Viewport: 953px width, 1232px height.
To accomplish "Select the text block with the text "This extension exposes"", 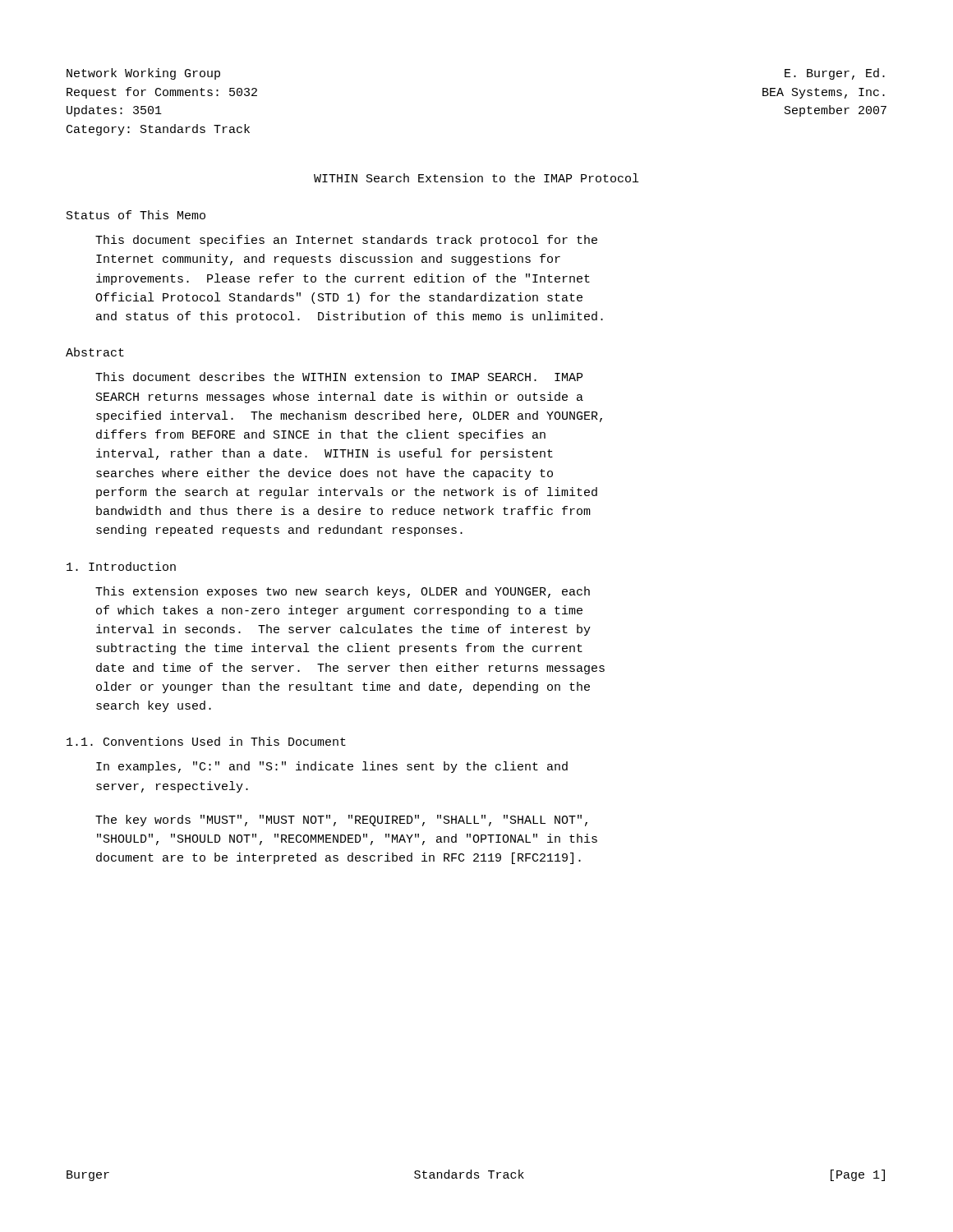I will click(350, 649).
